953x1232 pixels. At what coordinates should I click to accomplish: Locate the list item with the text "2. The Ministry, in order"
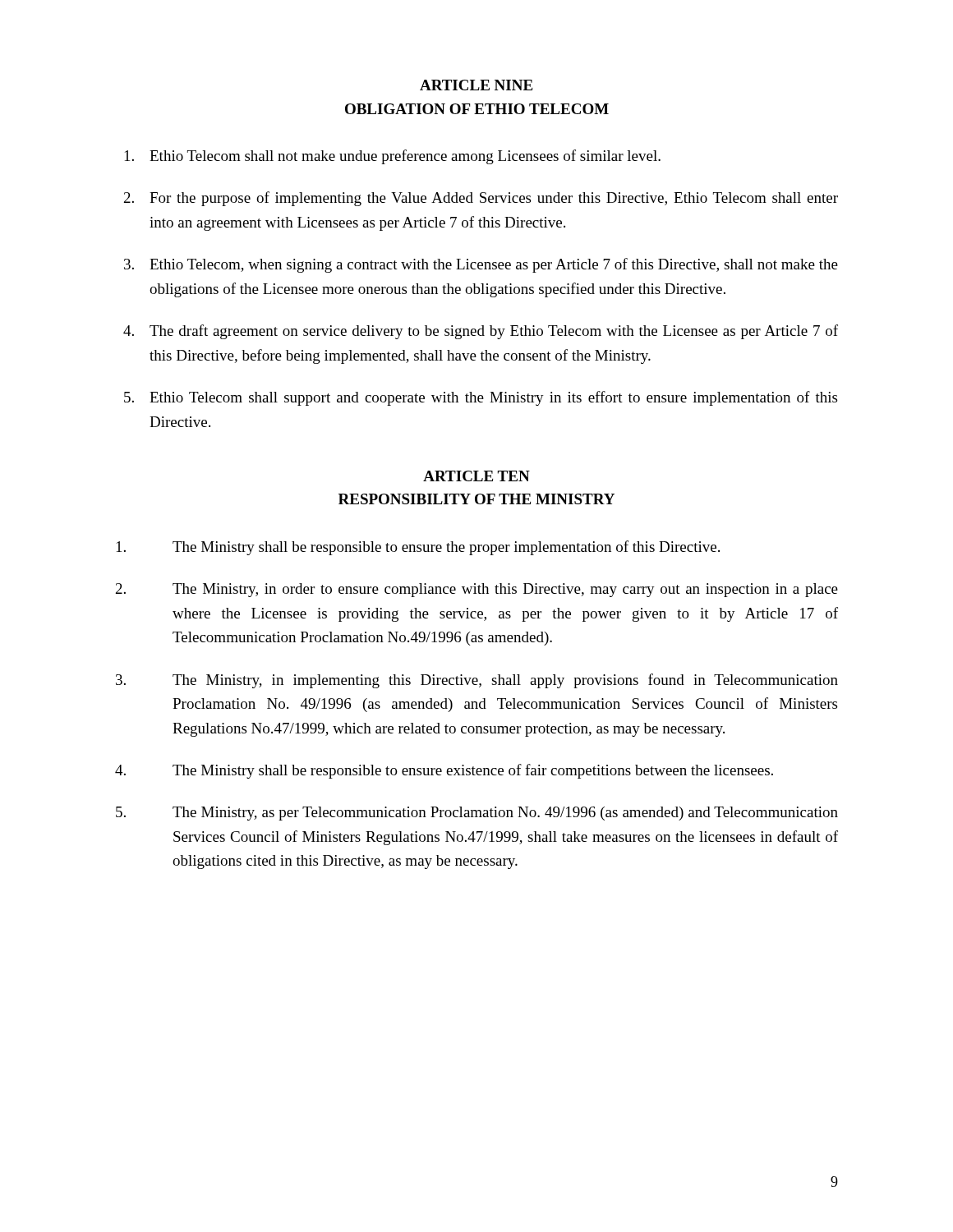coord(476,613)
